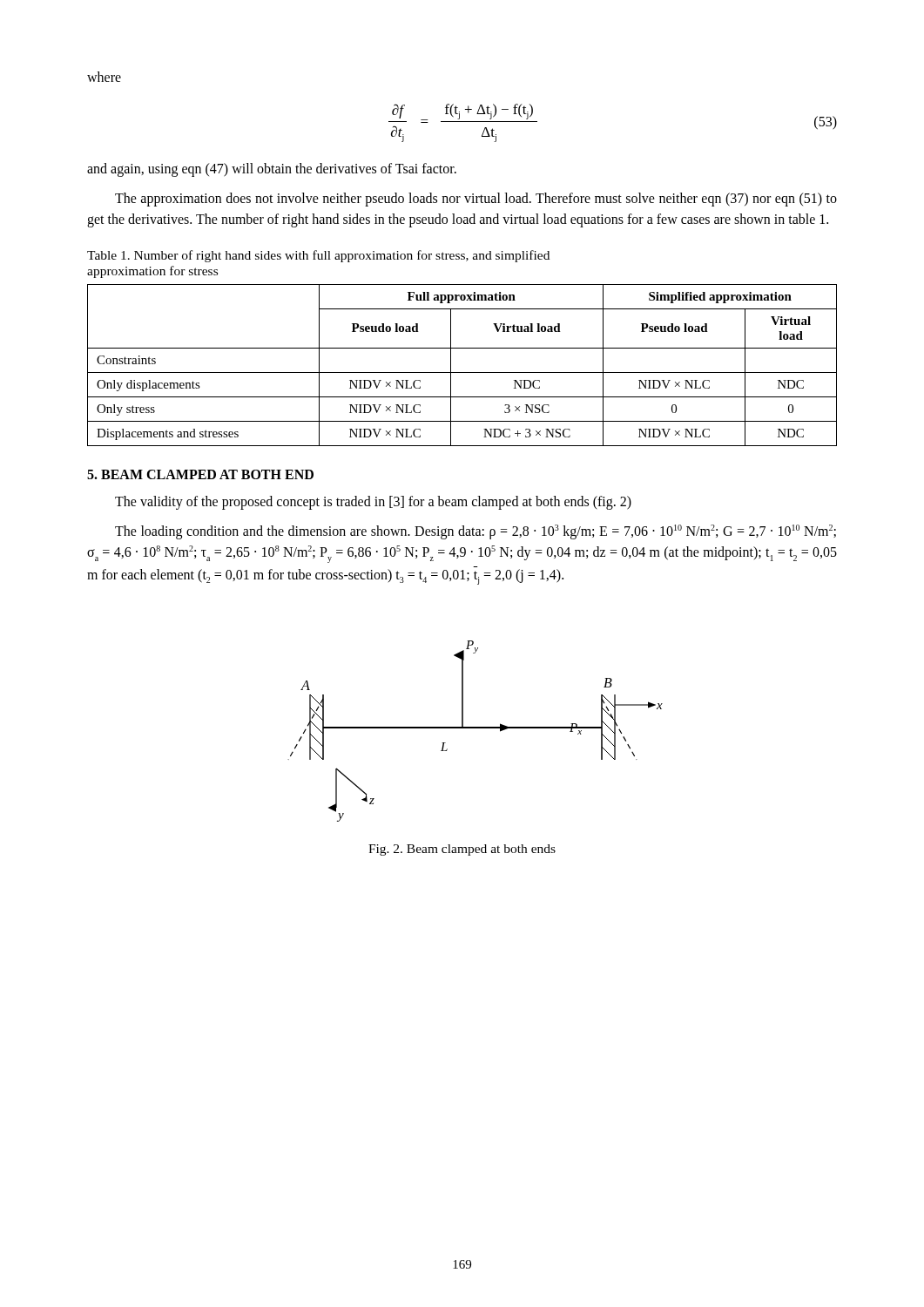Screen dimensions: 1307x924
Task: Select the engineering diagram
Action: click(x=462, y=720)
